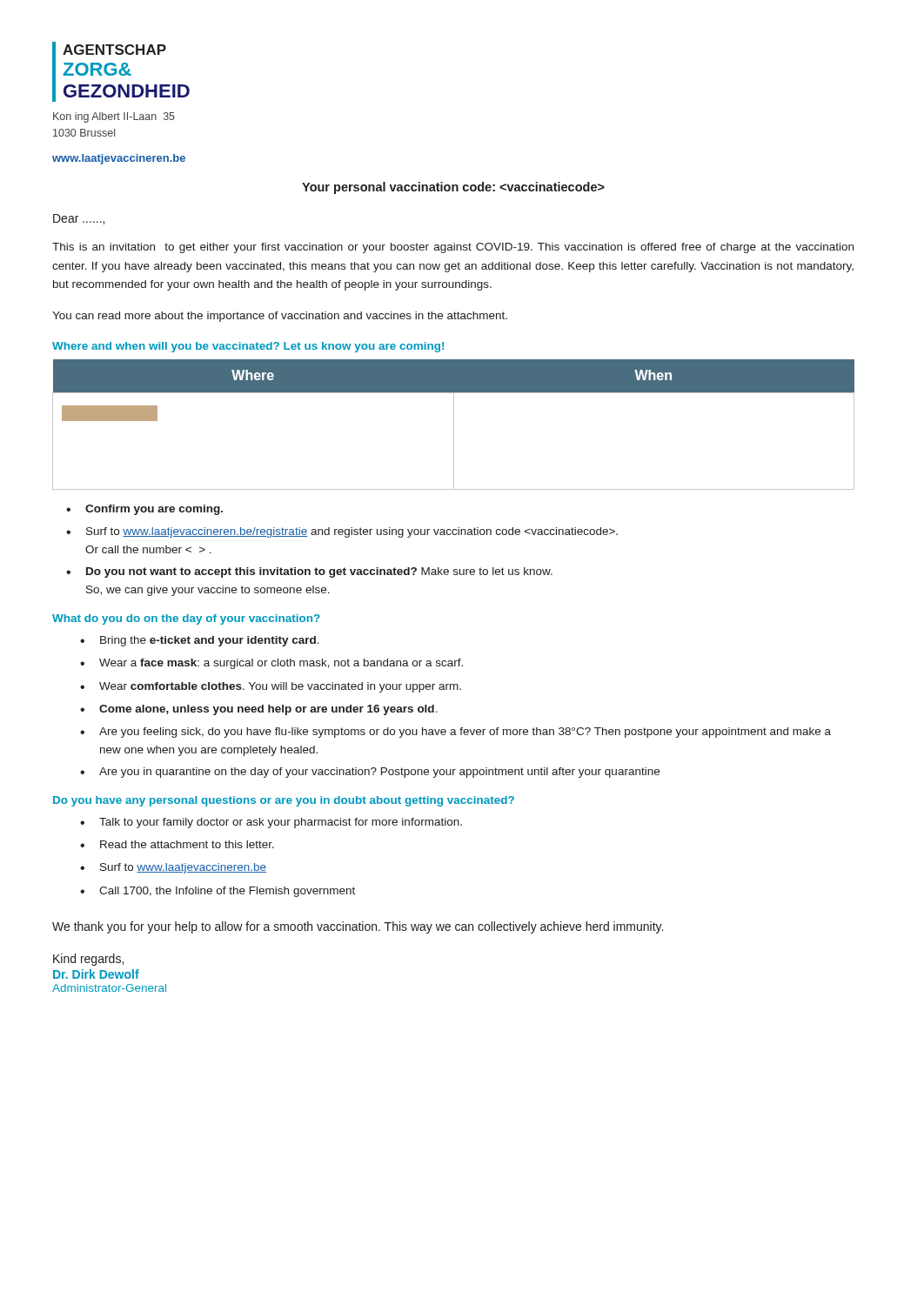Click the passage that begins "You can read"

280,315
